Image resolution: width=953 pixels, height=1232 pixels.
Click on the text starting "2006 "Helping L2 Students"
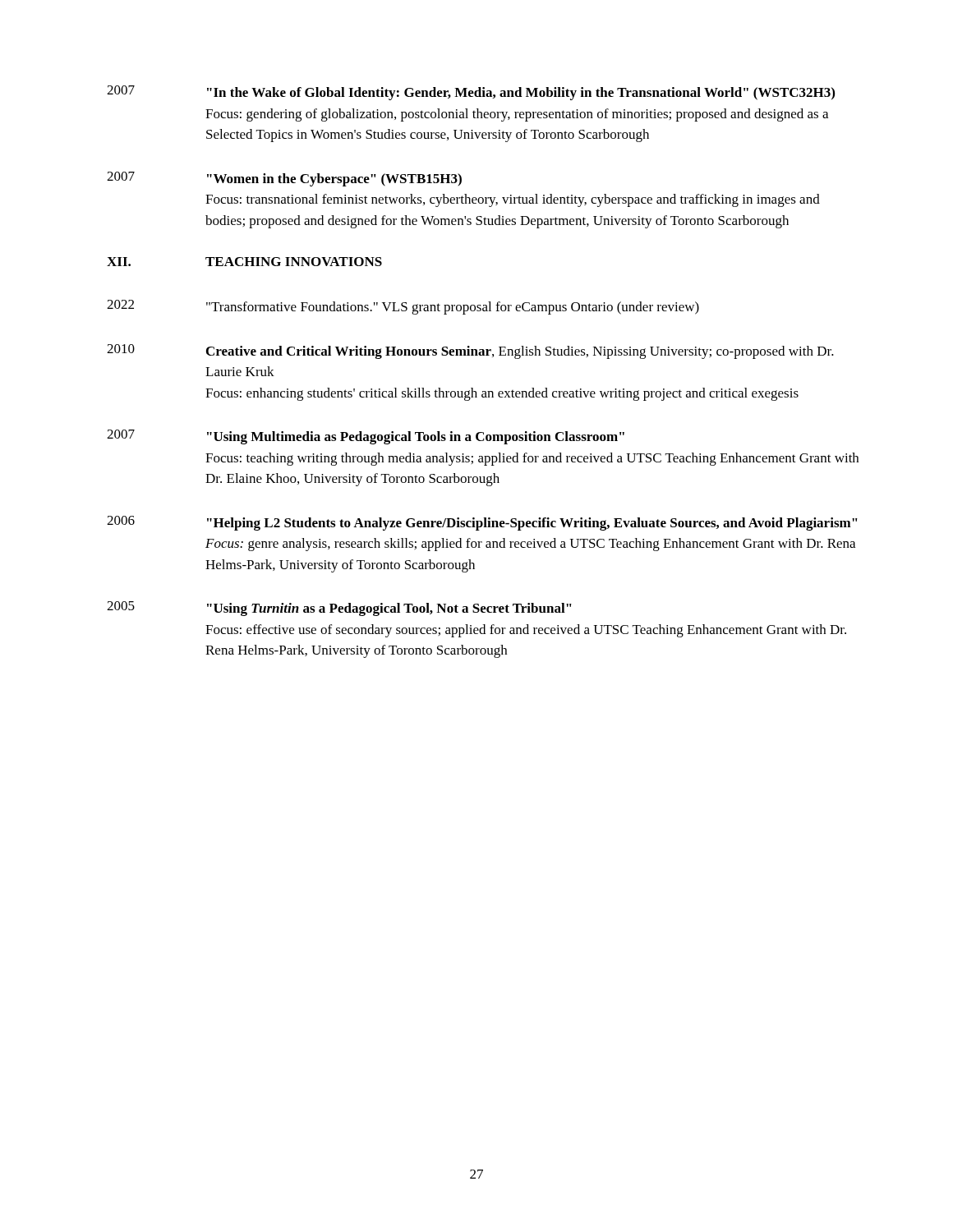(485, 544)
